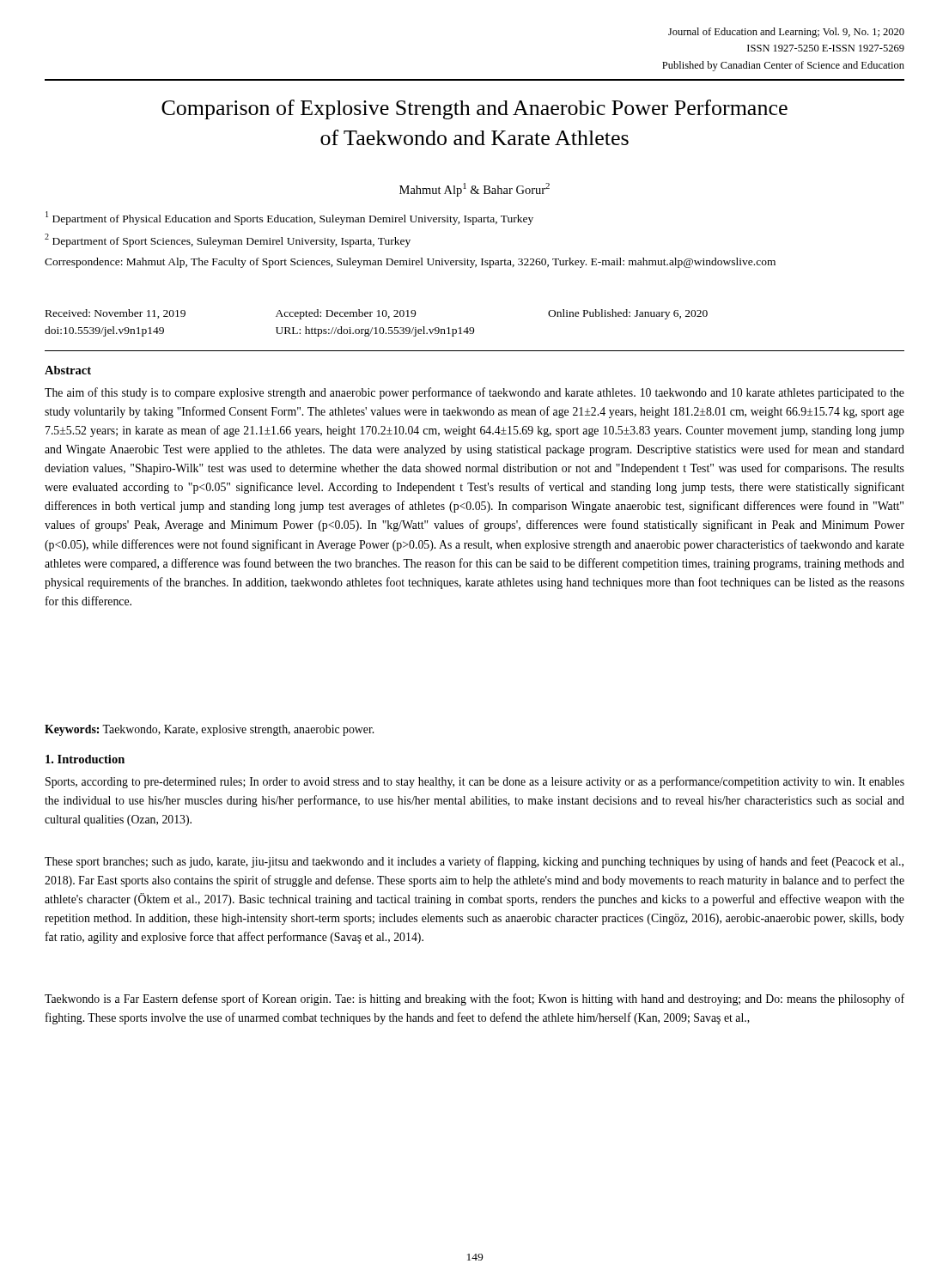Locate the text block with the text "Taekwondo is a Far Eastern"
Screen dimensions: 1288x949
coord(474,1009)
